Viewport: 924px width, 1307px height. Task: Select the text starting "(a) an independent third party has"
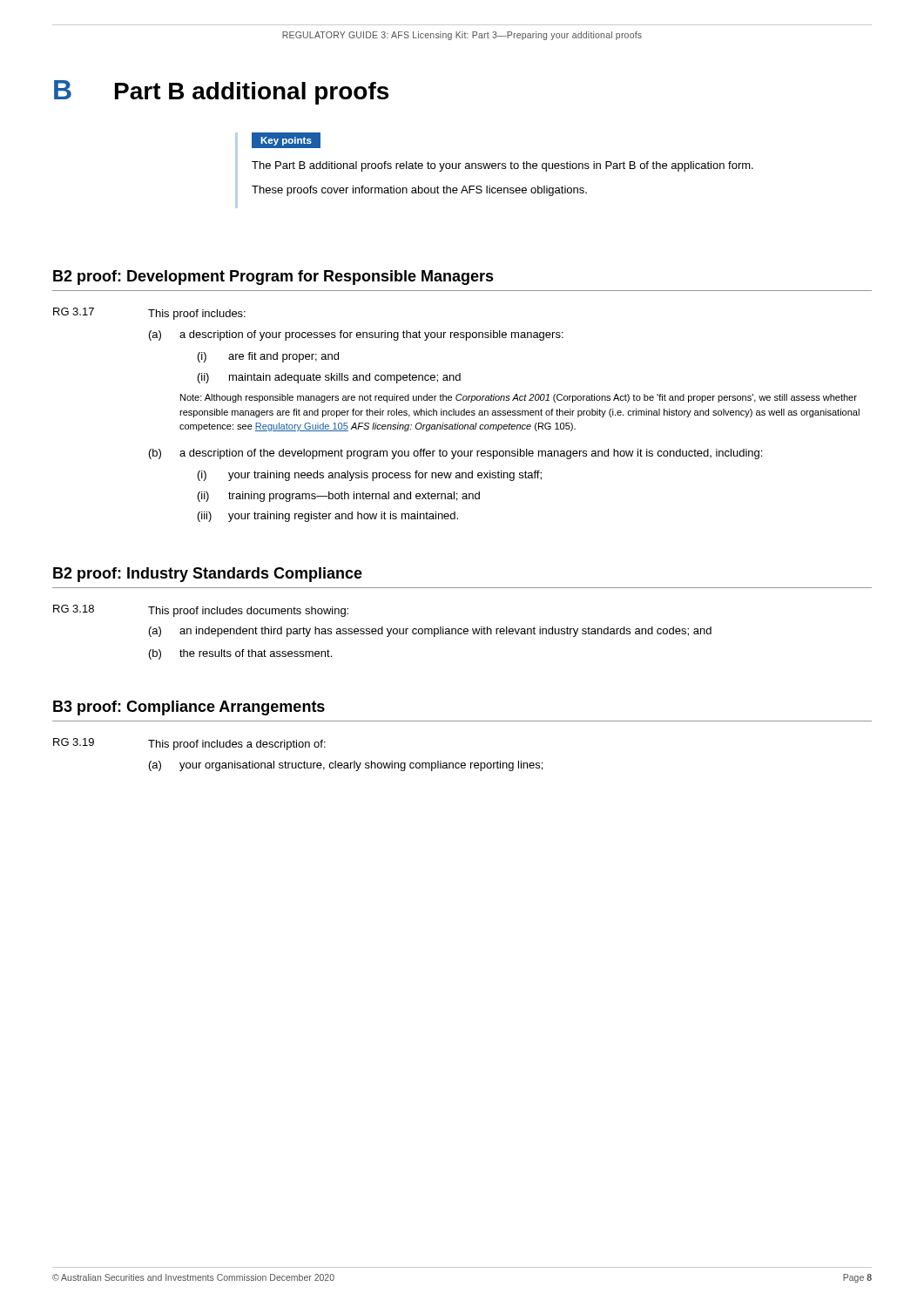[510, 631]
